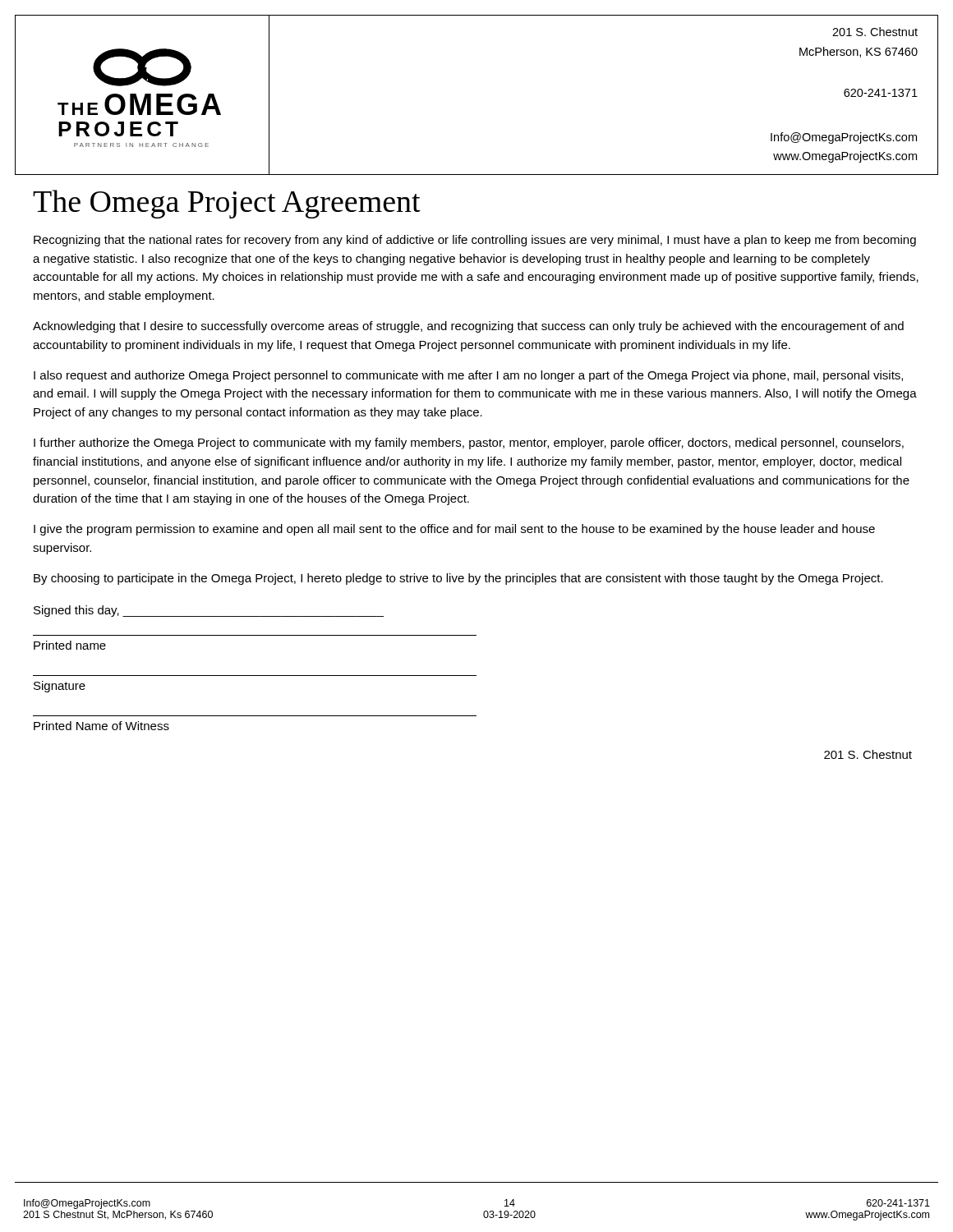Find the text block starting "By choosing to"

458,578
